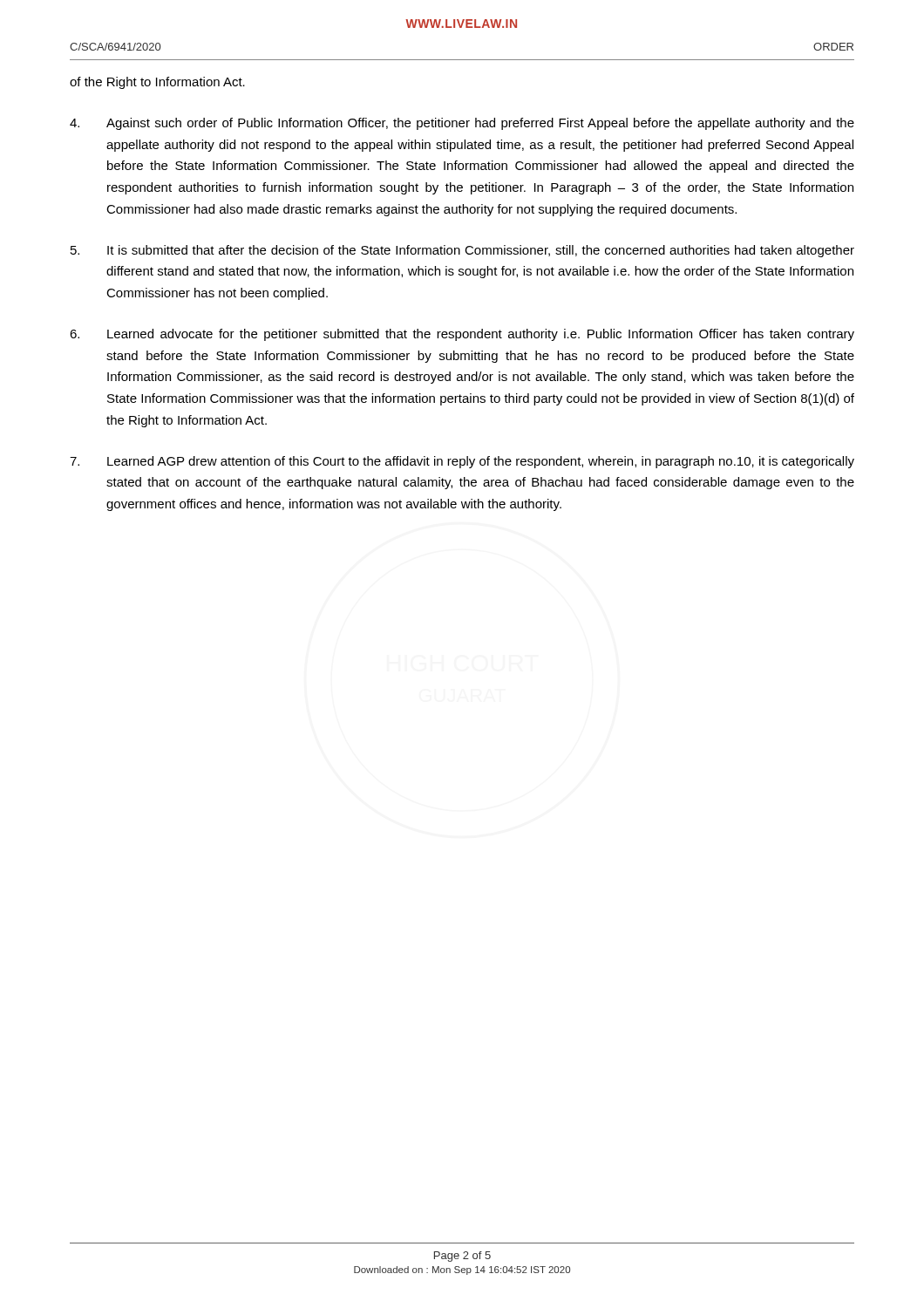Find the passage starting "Learned AGP drew attention of this Court"
Screen dimensions: 1308x924
pos(462,483)
